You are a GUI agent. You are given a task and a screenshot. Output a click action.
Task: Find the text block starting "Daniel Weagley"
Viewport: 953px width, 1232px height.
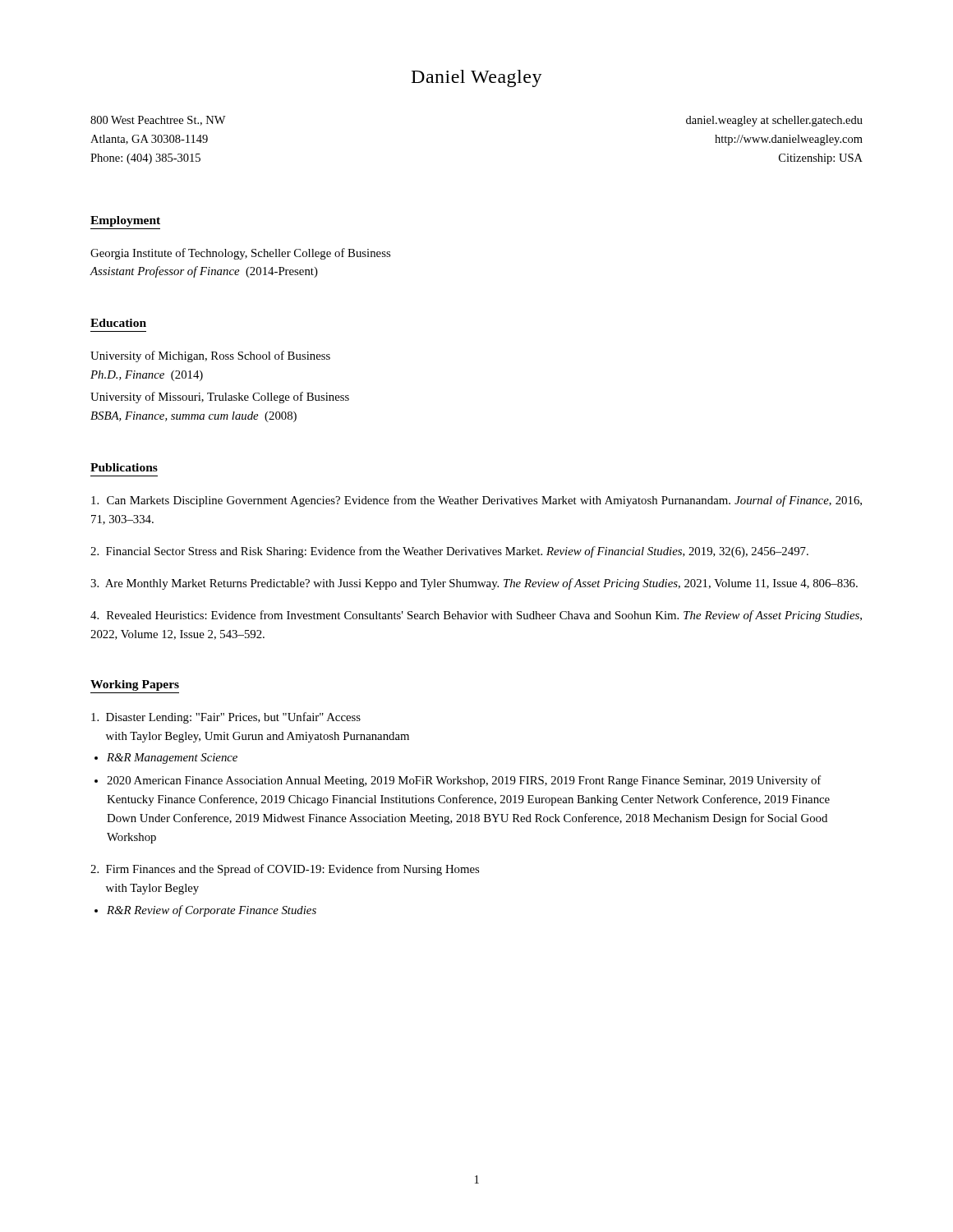[476, 77]
